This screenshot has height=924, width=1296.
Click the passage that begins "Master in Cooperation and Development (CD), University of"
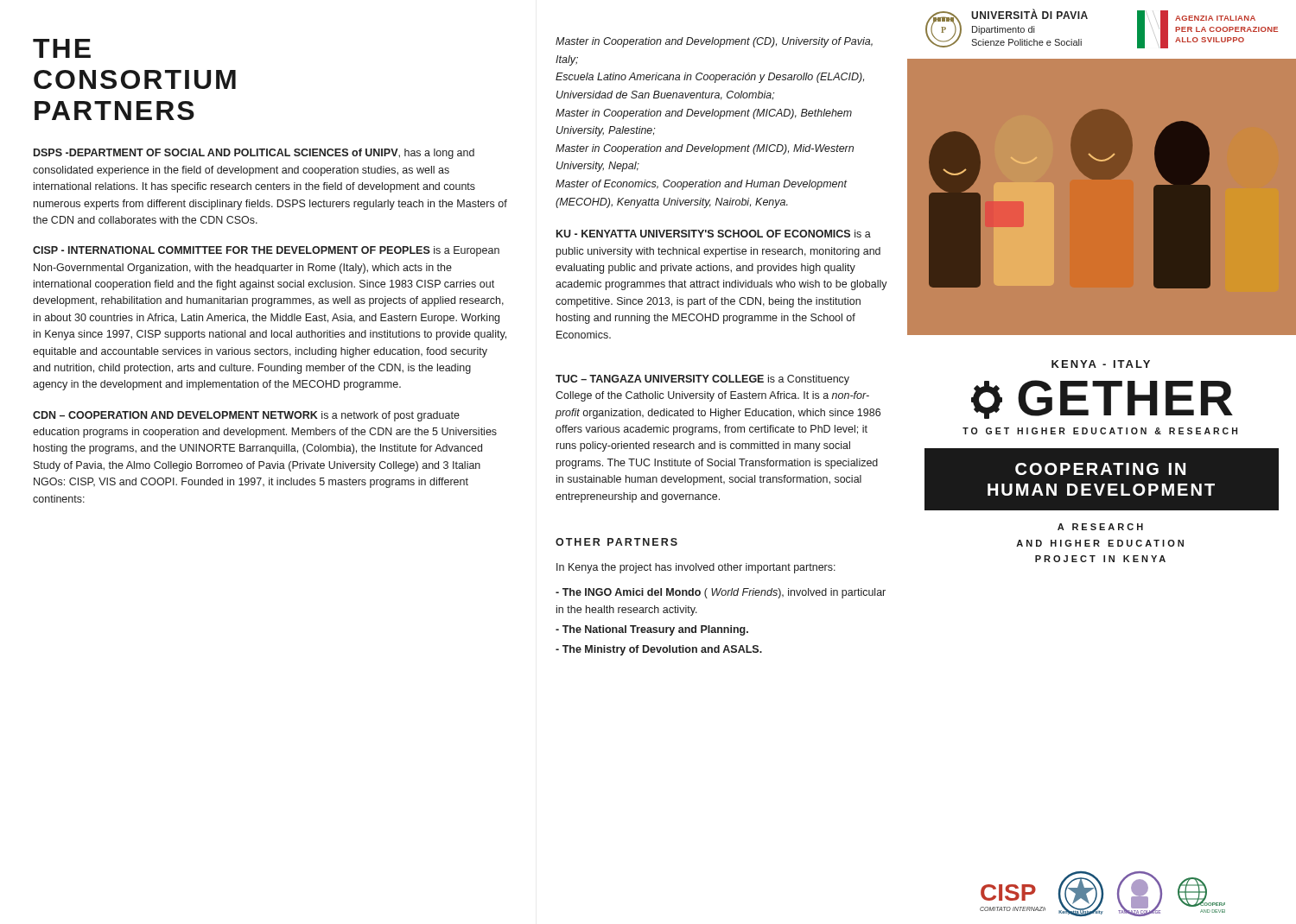[715, 122]
